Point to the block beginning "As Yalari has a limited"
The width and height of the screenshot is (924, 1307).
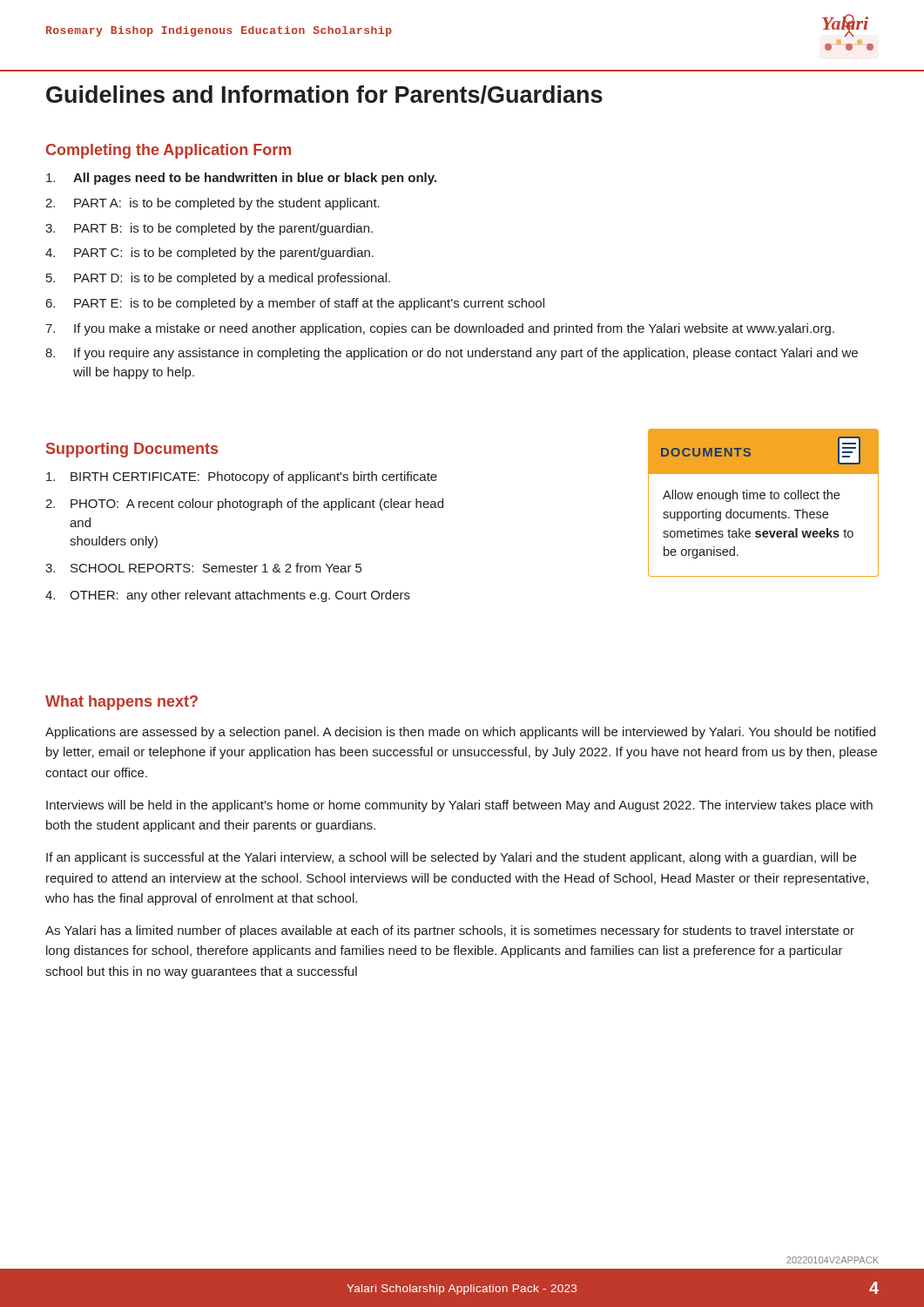450,950
